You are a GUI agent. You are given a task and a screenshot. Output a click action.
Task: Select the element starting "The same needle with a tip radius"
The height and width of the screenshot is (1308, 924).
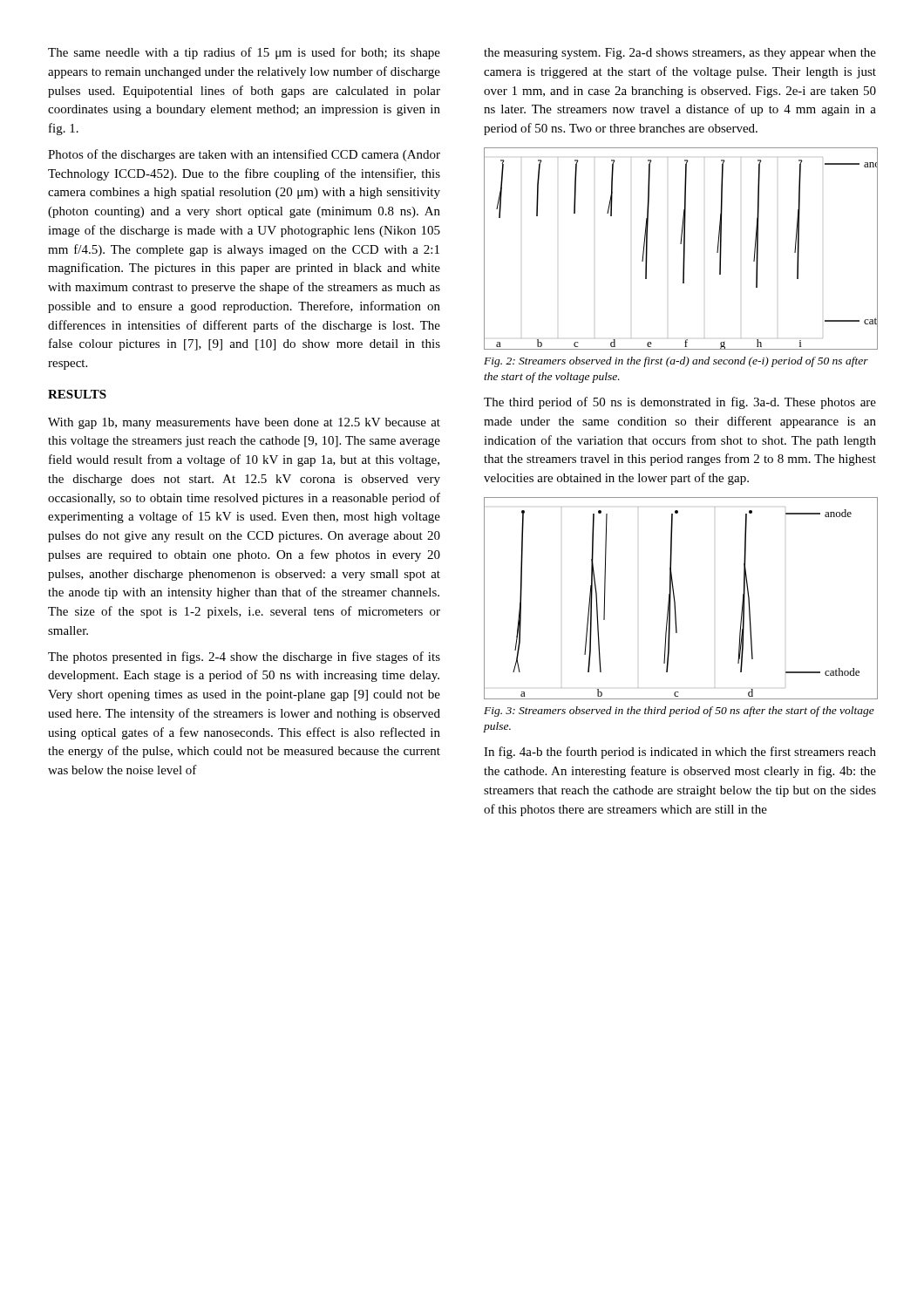(244, 91)
